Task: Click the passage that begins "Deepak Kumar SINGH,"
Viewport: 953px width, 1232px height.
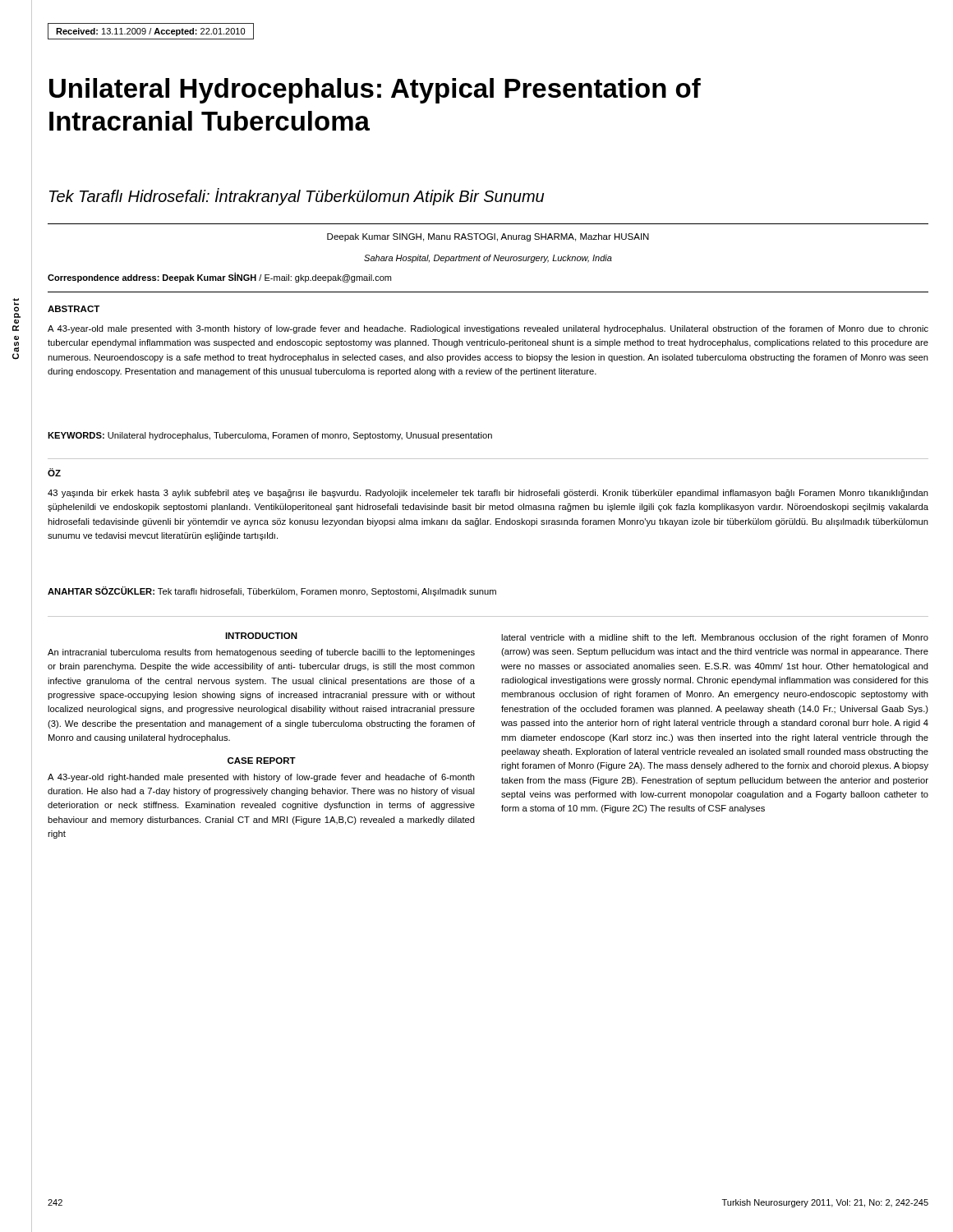Action: pos(488,237)
